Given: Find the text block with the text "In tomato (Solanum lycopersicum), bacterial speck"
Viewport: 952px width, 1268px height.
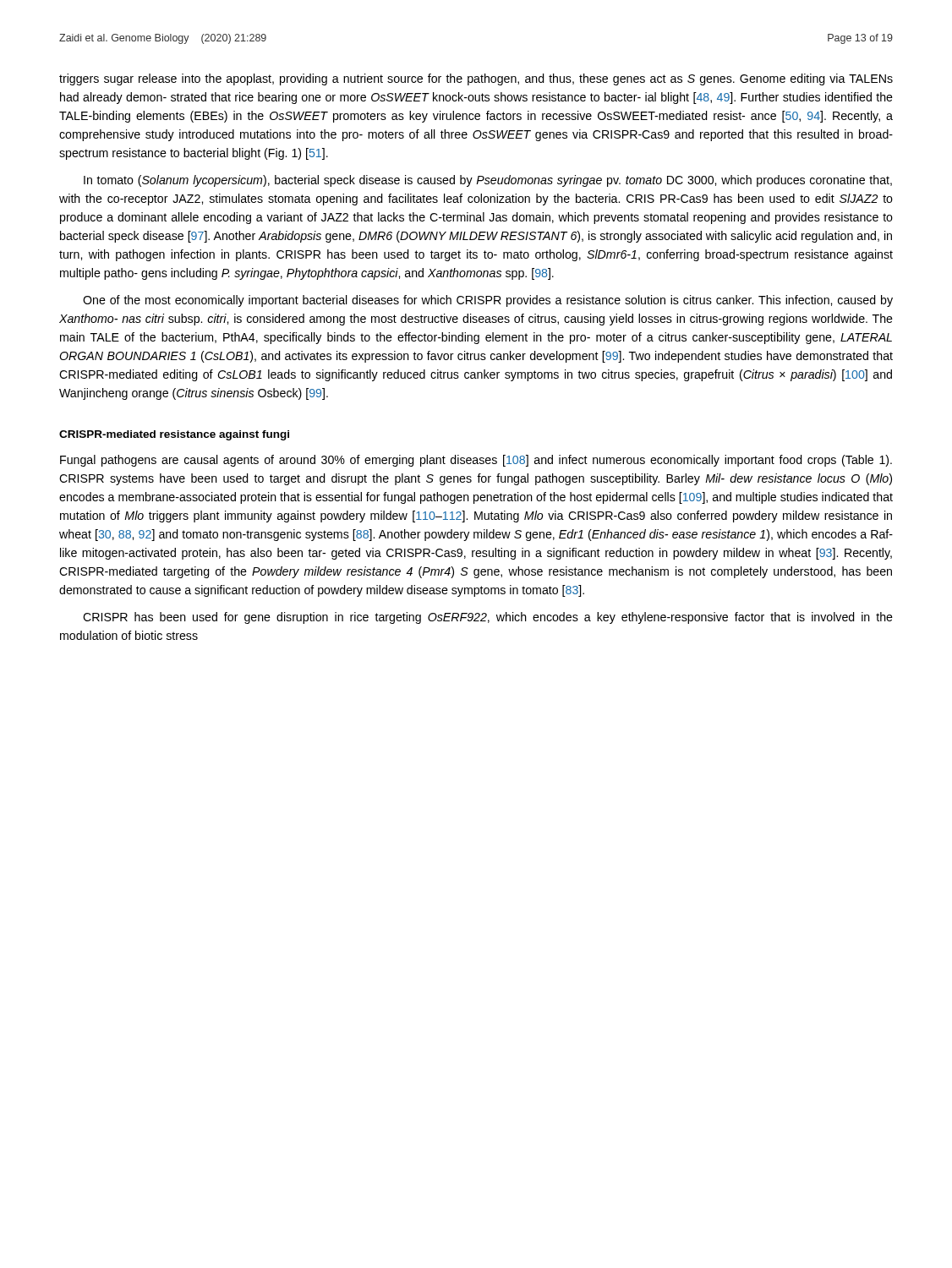Looking at the screenshot, I should tap(476, 227).
